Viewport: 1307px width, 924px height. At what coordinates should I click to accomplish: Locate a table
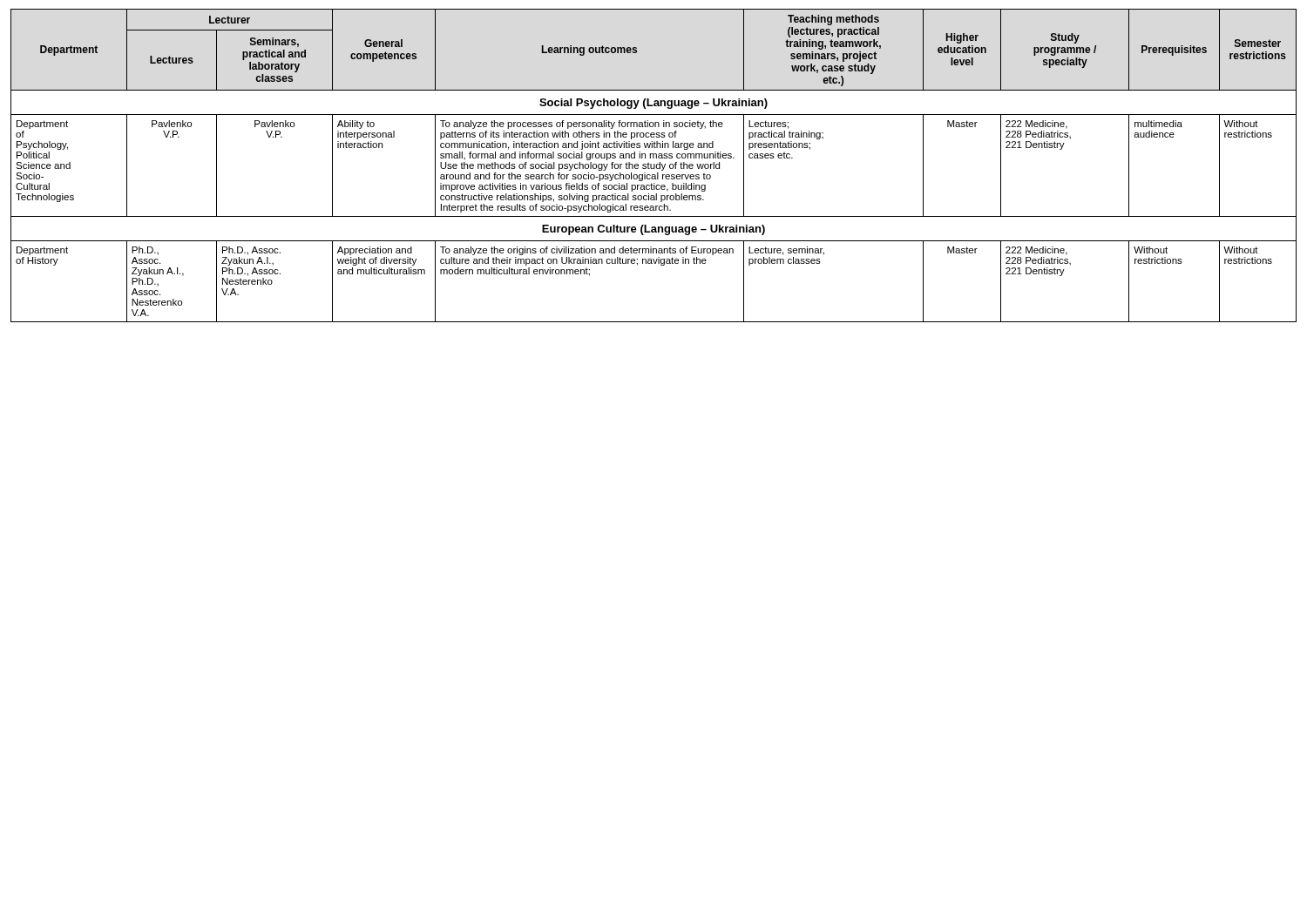(654, 165)
